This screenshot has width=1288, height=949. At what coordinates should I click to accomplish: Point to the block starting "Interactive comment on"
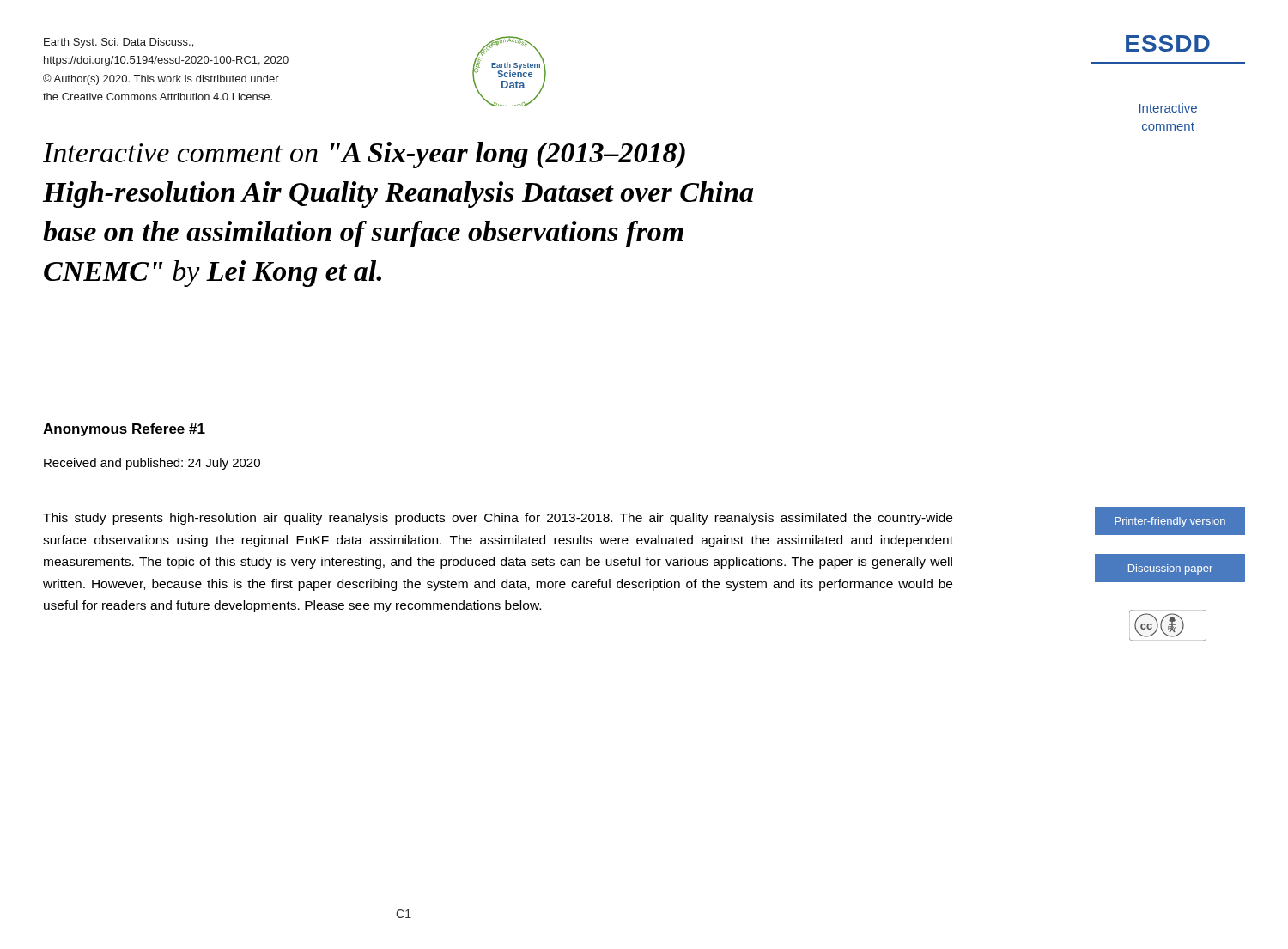coord(399,212)
